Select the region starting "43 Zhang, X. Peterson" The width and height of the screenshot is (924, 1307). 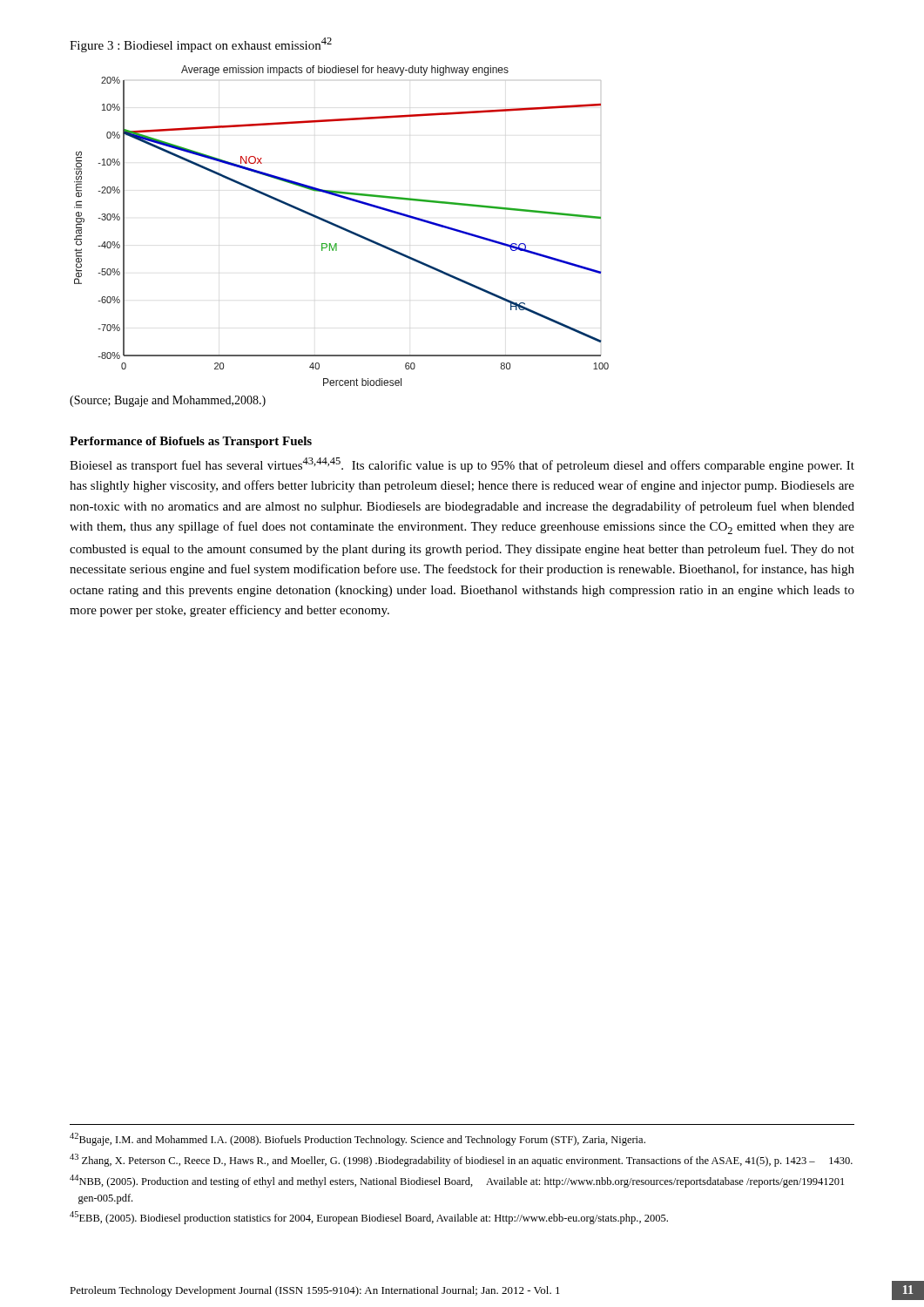tap(461, 1159)
